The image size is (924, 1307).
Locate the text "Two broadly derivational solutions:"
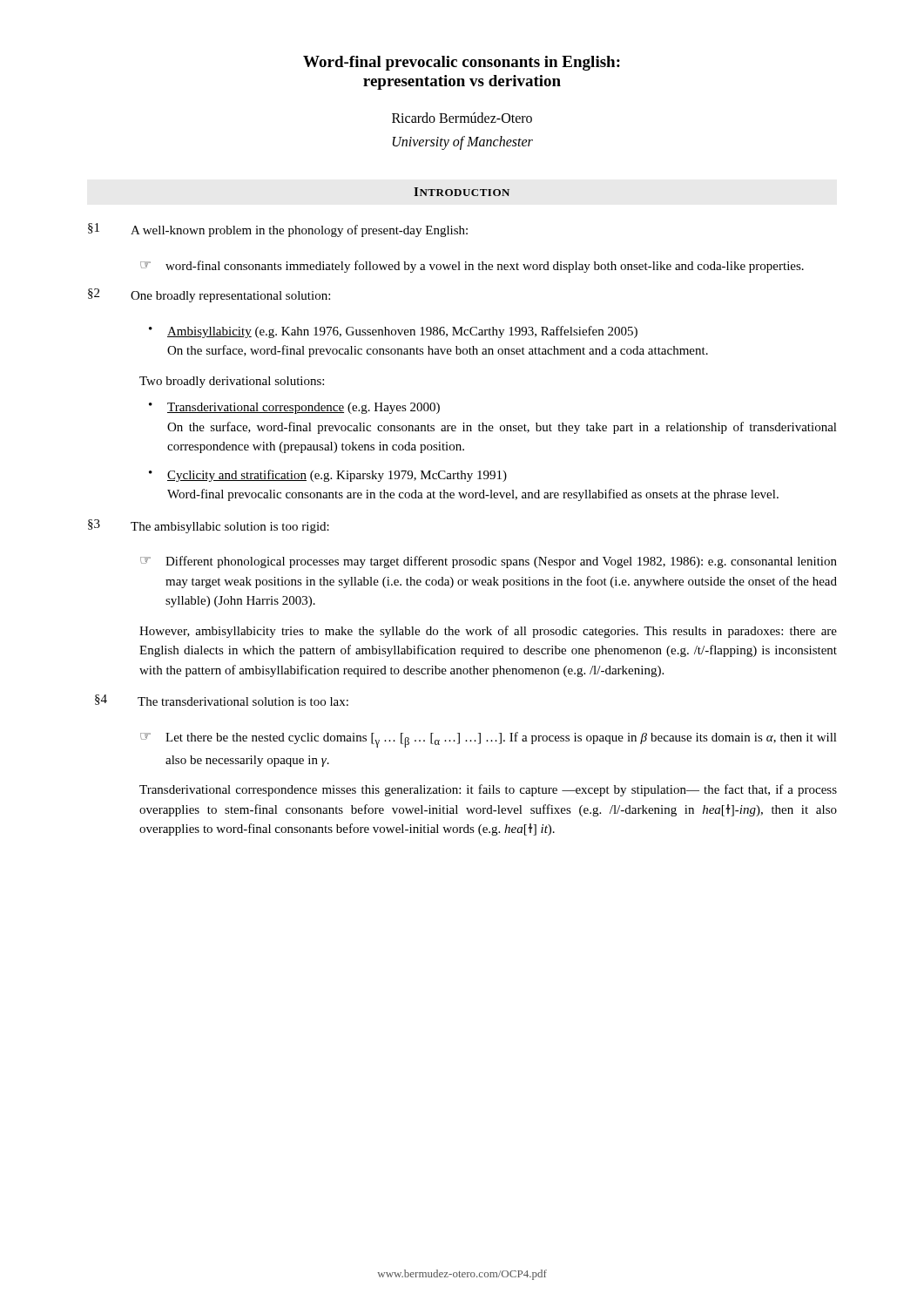(232, 382)
